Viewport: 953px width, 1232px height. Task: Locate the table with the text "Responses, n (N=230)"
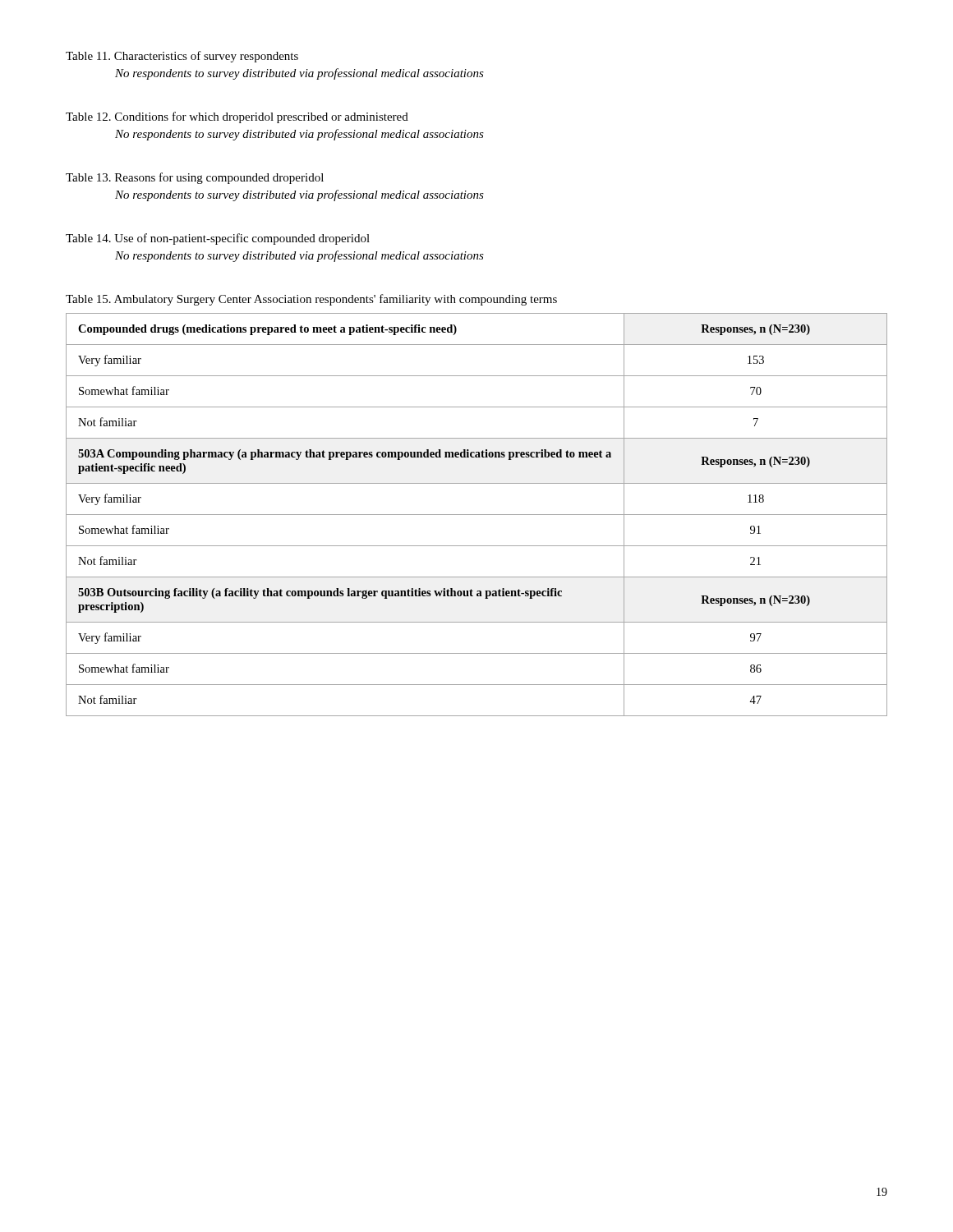coord(476,515)
